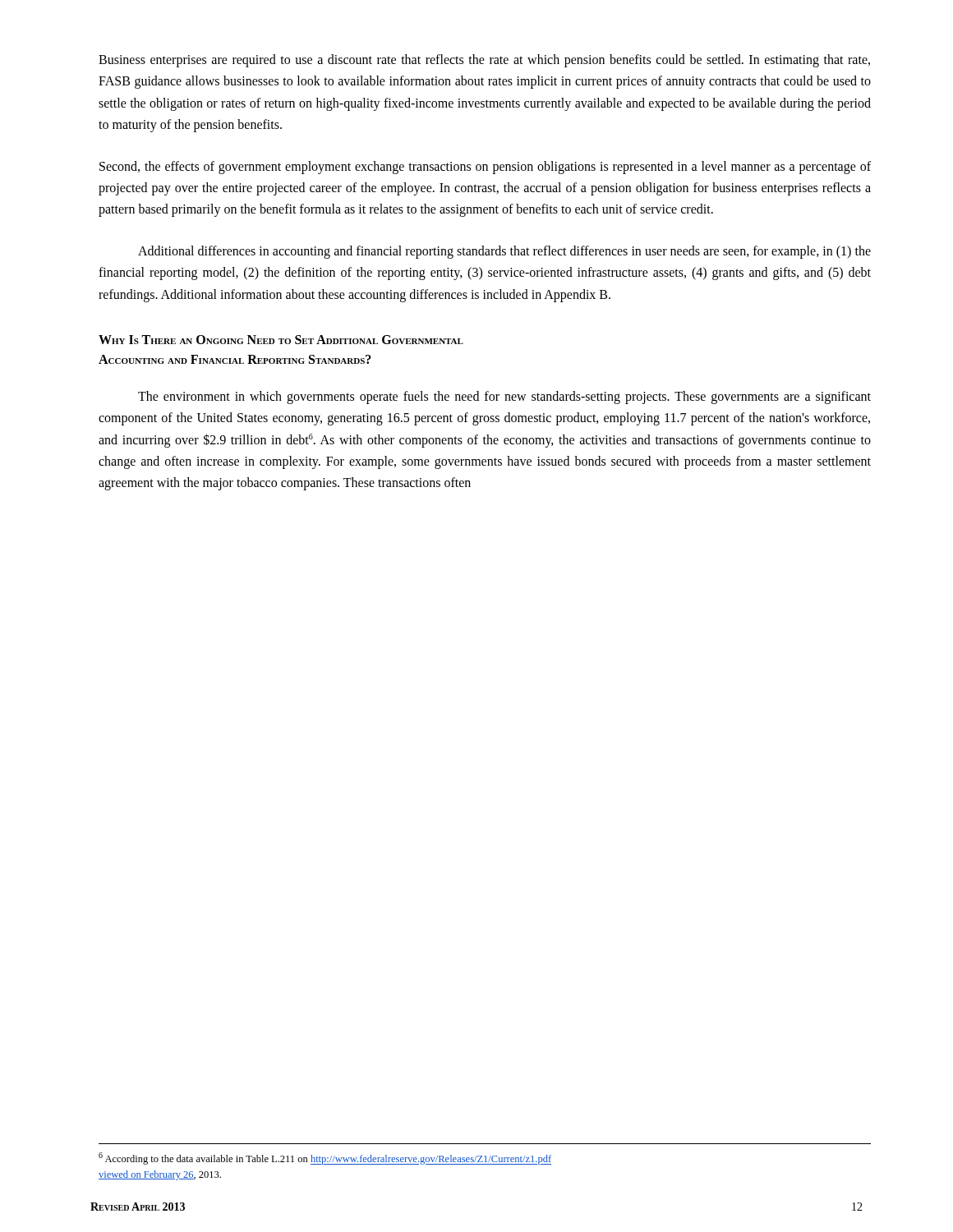The height and width of the screenshot is (1232, 953).
Task: Select the footnote containing "6 According to the data"
Action: tap(325, 1166)
